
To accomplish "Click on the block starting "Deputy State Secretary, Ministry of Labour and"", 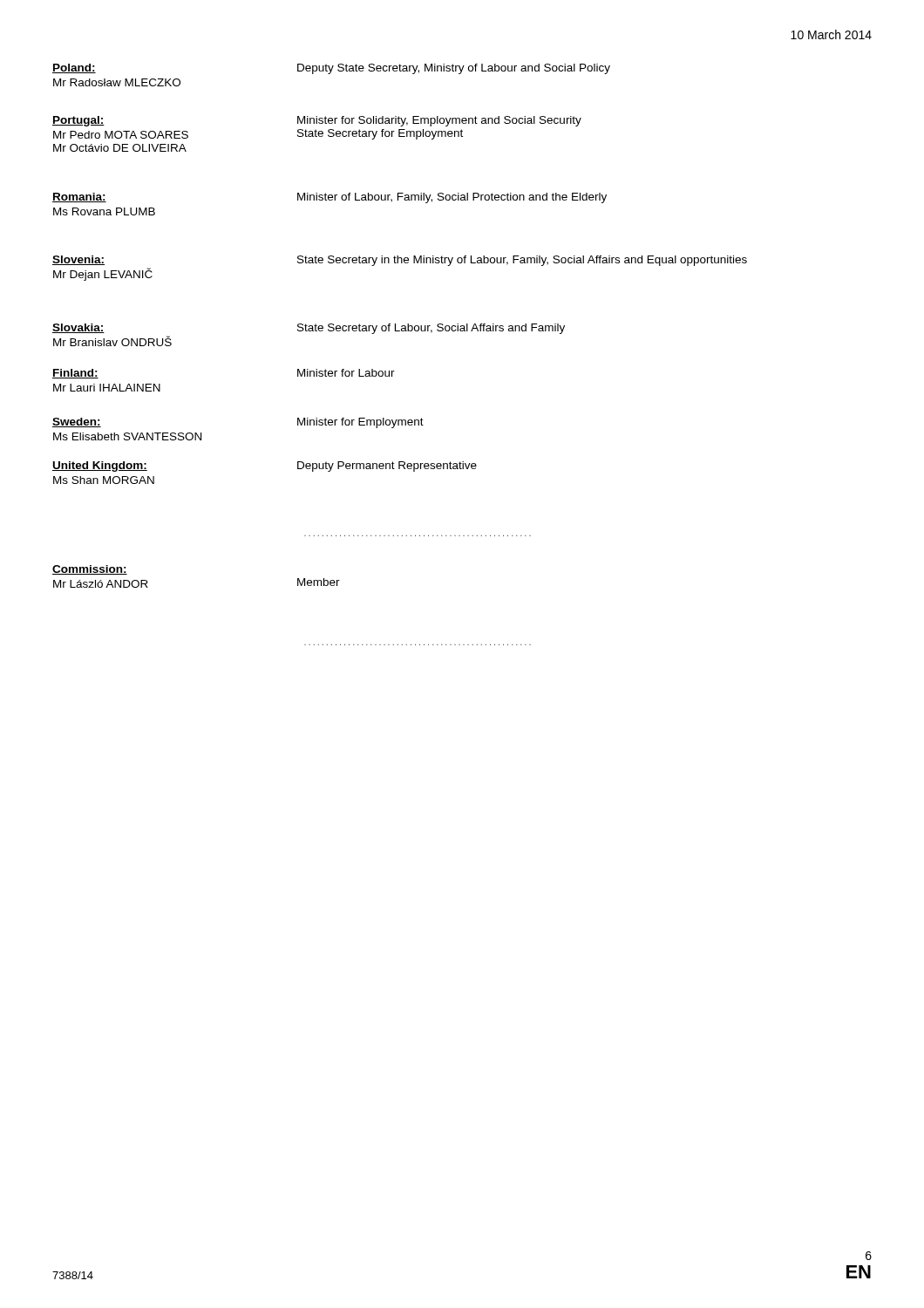I will [x=453, y=68].
